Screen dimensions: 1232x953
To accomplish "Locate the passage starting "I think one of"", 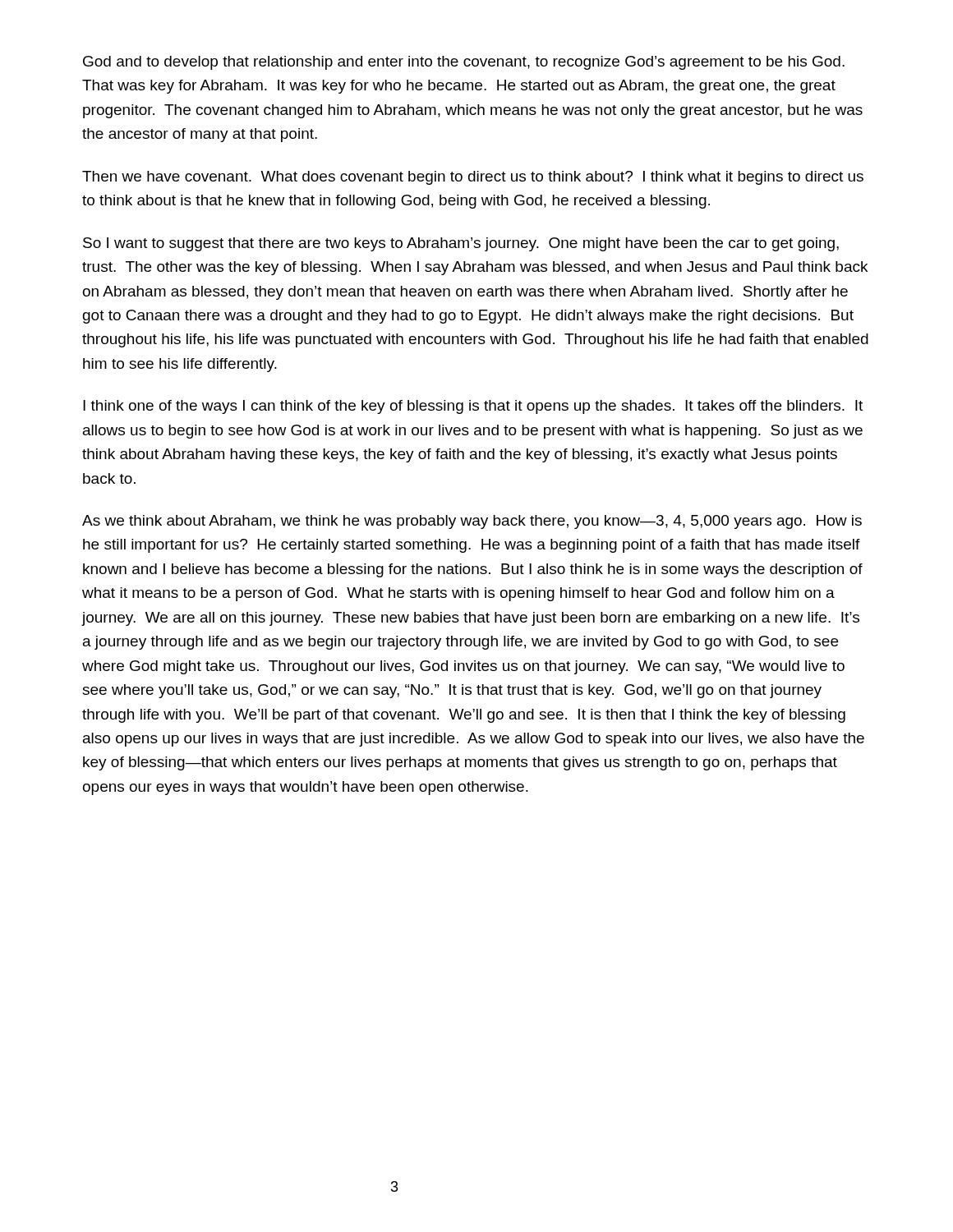I will point(473,442).
